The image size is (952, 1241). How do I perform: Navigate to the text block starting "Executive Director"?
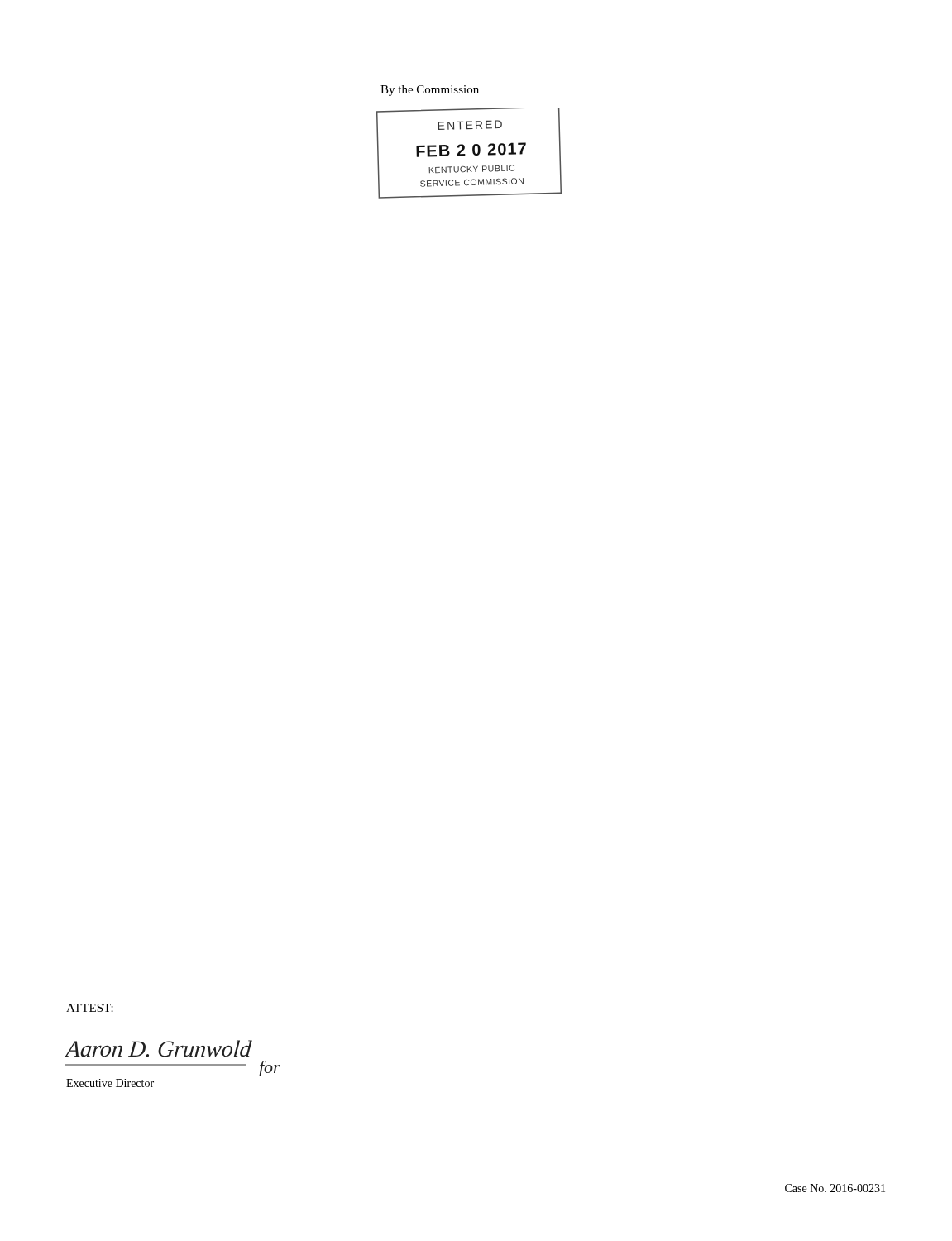pyautogui.click(x=110, y=1083)
